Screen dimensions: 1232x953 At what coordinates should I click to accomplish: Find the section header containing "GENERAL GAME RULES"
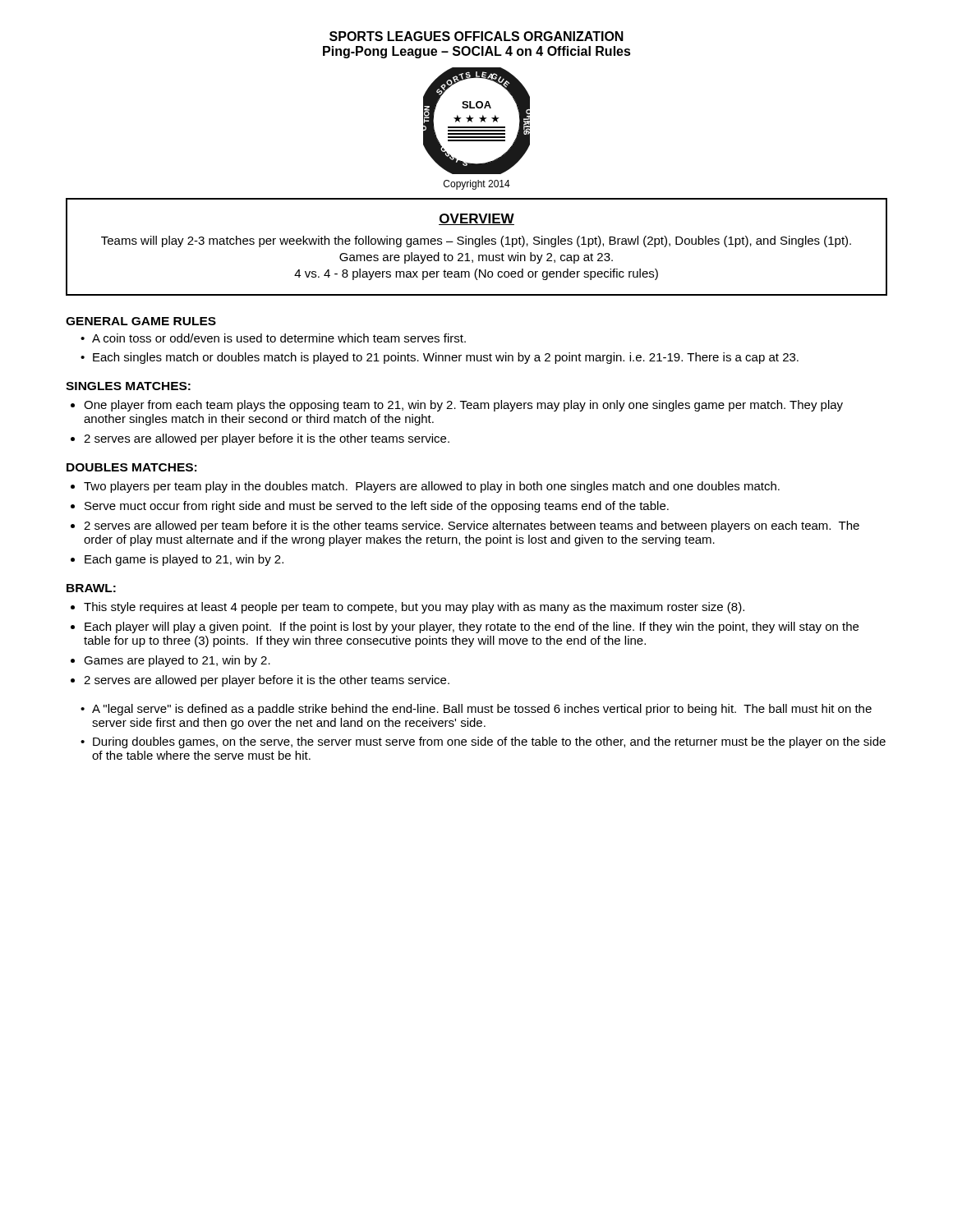tap(141, 321)
